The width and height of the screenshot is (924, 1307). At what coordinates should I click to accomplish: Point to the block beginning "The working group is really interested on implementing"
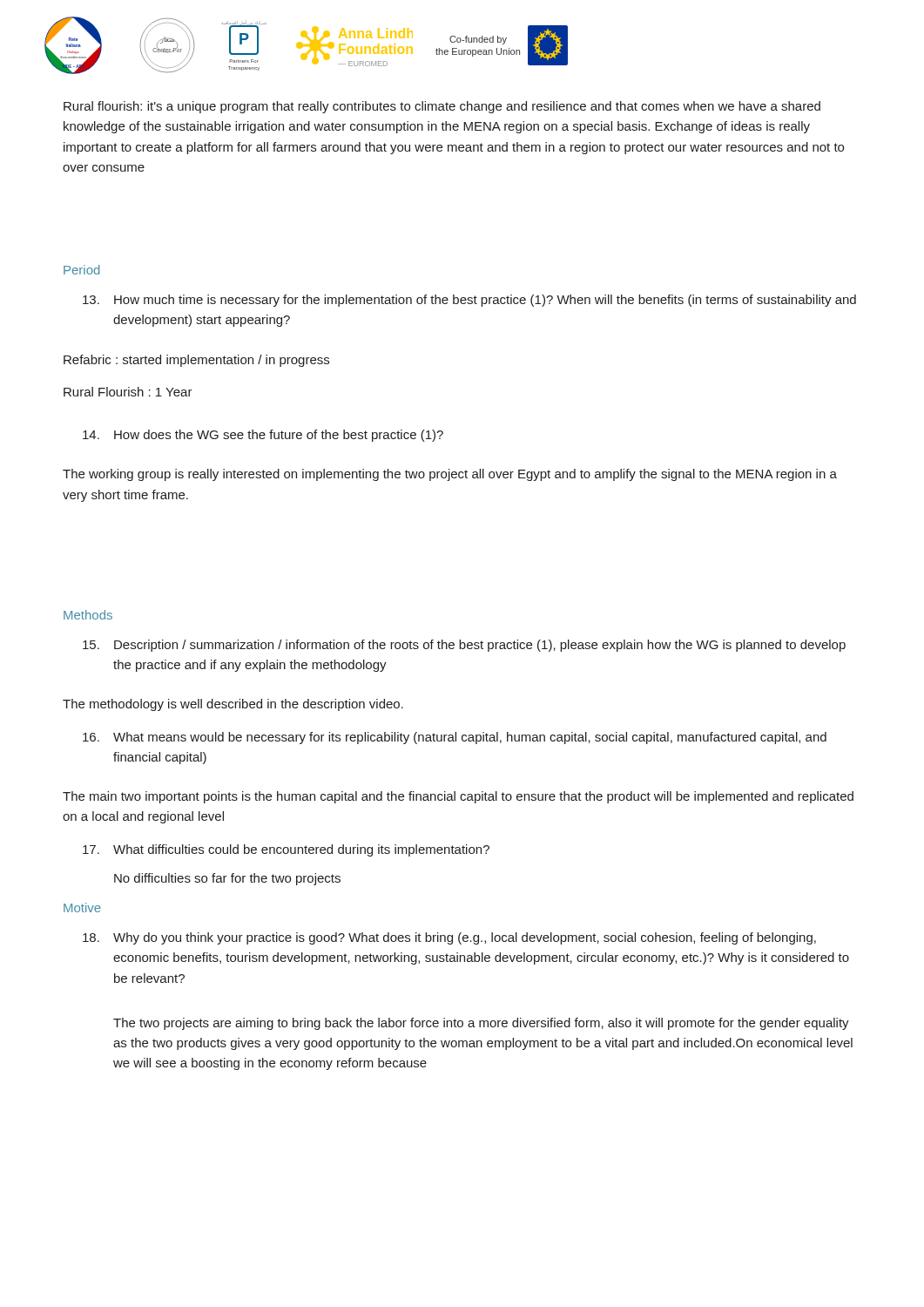coord(450,484)
